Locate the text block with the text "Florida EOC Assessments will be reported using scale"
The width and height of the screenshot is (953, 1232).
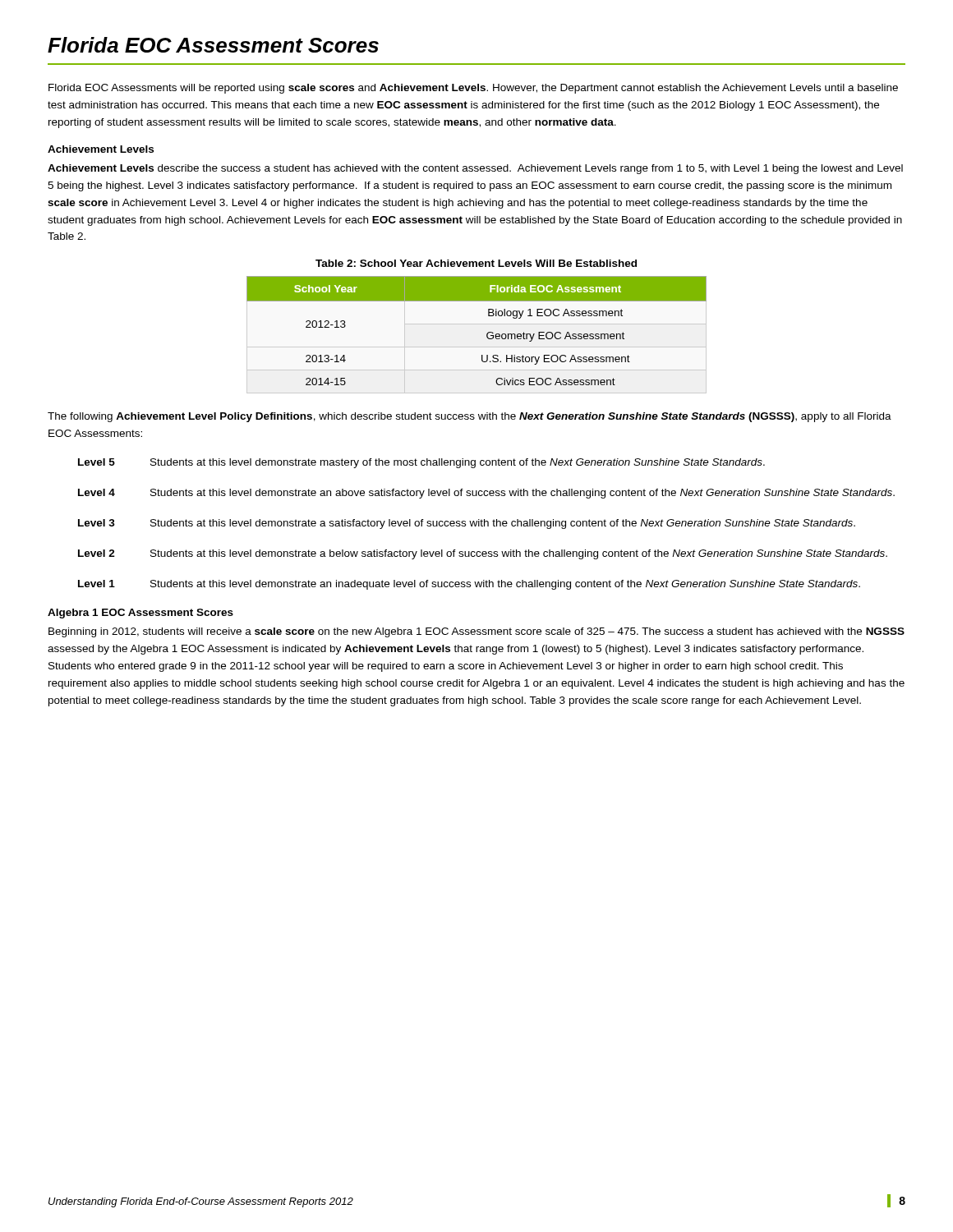pos(473,105)
